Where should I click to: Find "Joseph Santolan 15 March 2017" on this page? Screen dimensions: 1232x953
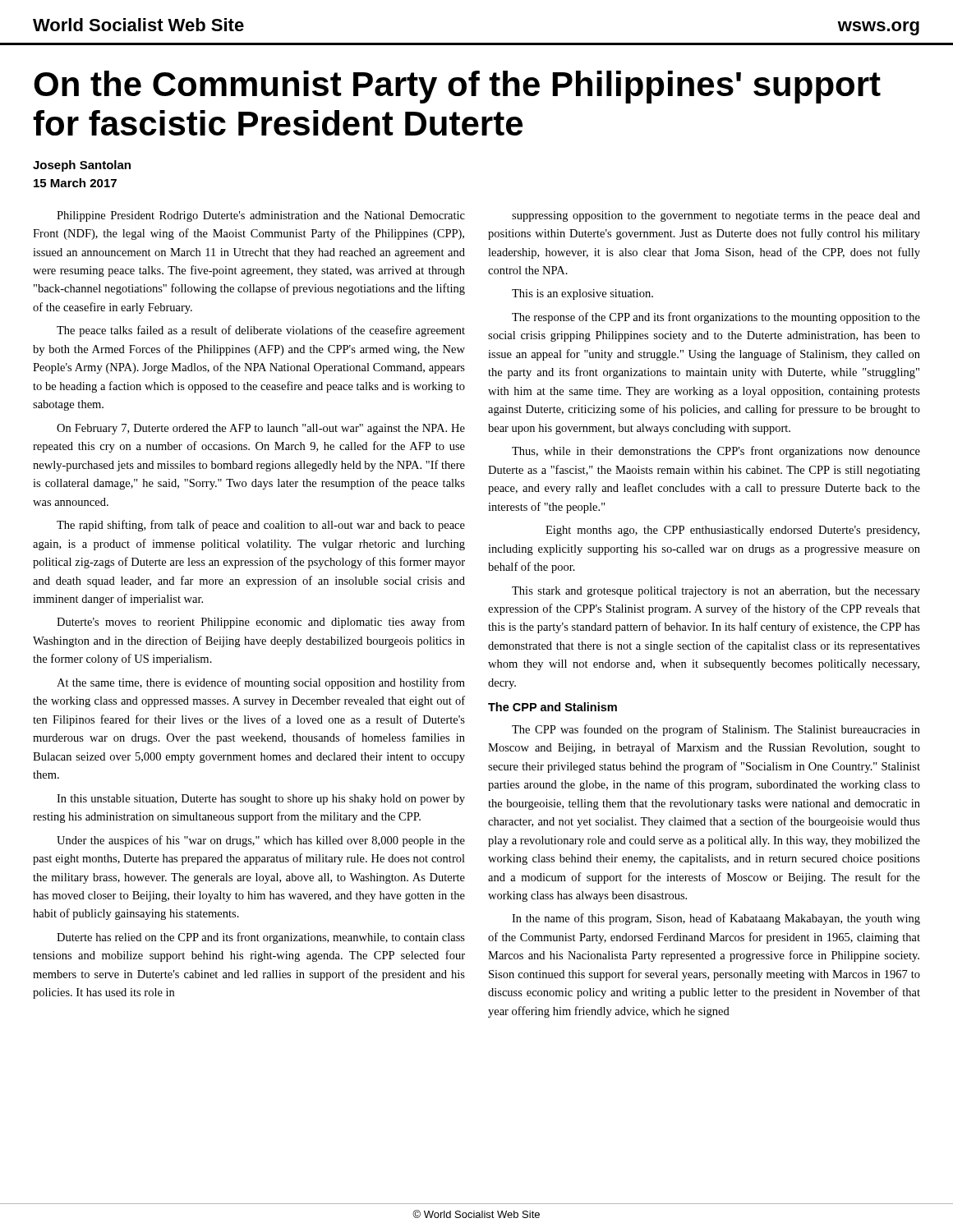click(82, 166)
